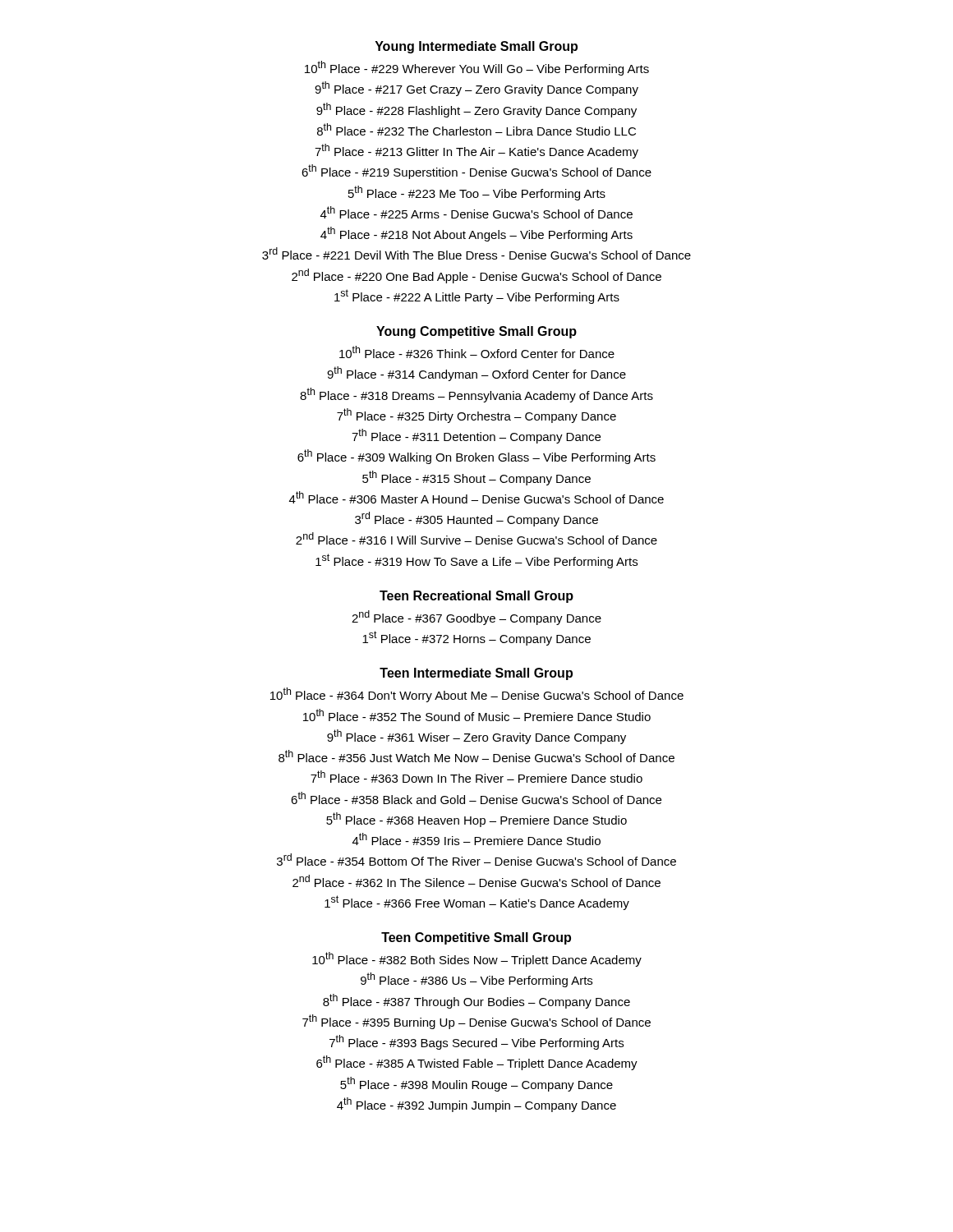
Task: Locate the list item that reads "8th Place - #232 The"
Action: point(476,130)
